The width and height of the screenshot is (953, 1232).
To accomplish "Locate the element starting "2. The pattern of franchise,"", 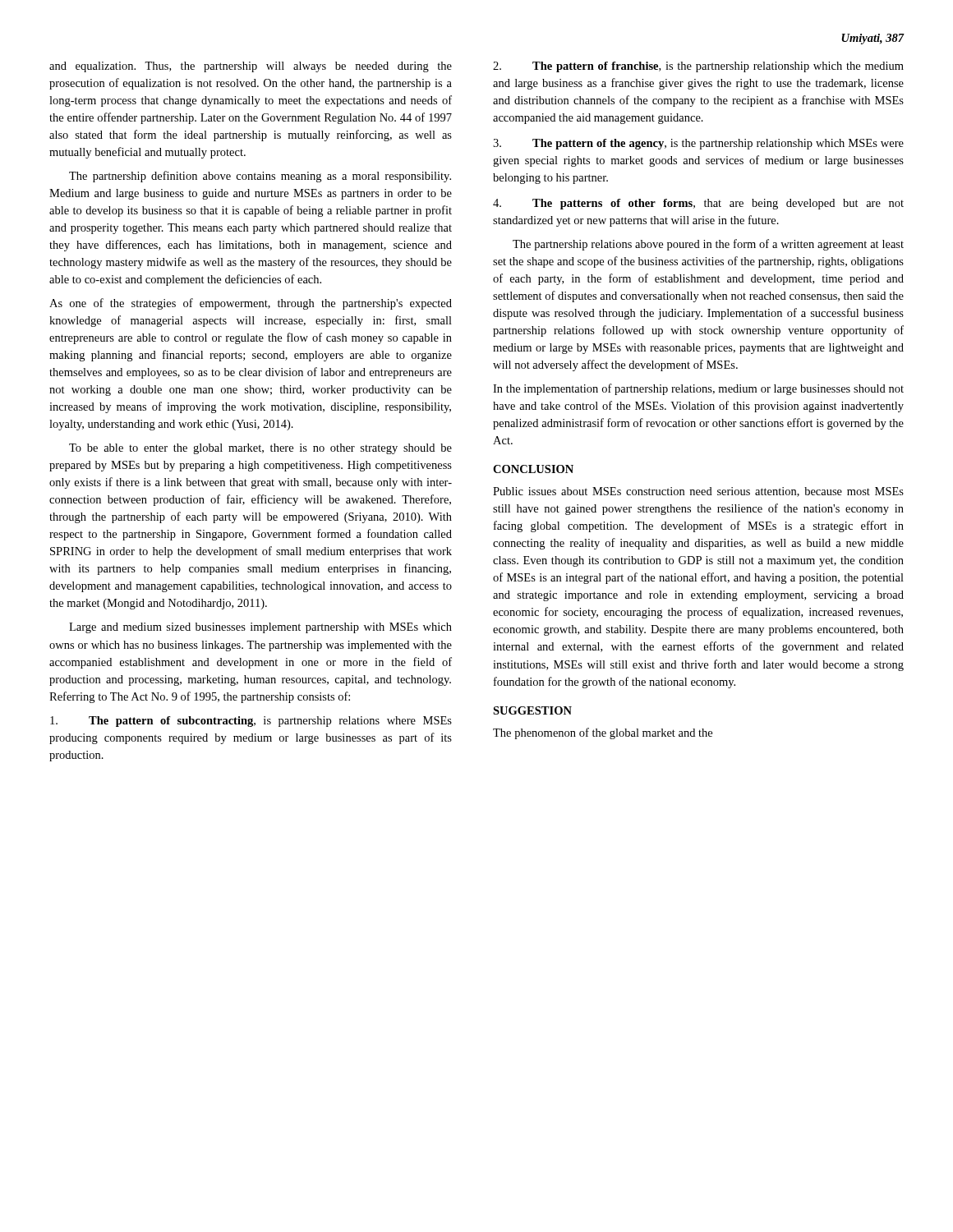I will click(x=698, y=91).
